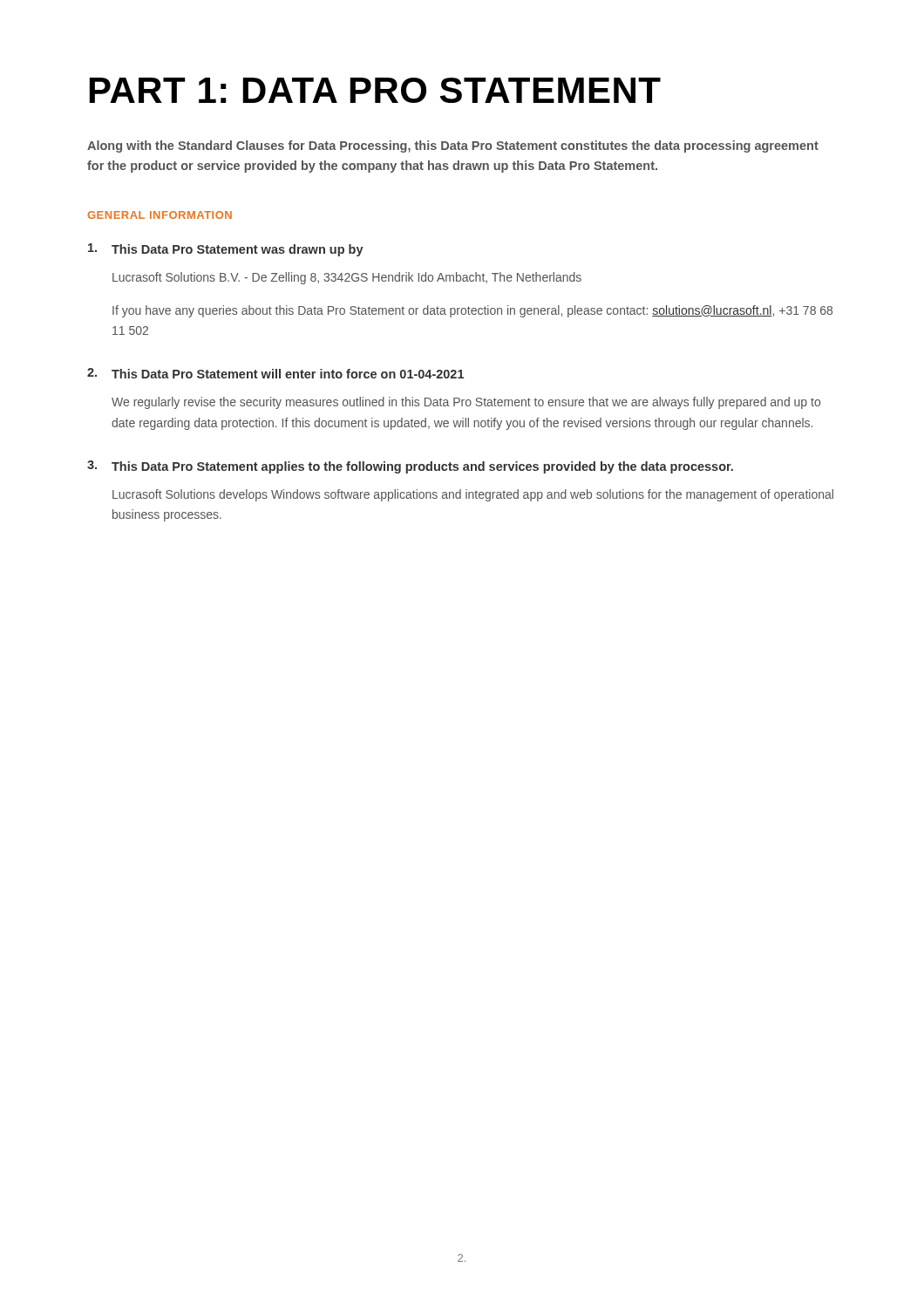Image resolution: width=924 pixels, height=1308 pixels.
Task: Locate the text "GENERAL INFORMATION"
Action: click(x=160, y=215)
